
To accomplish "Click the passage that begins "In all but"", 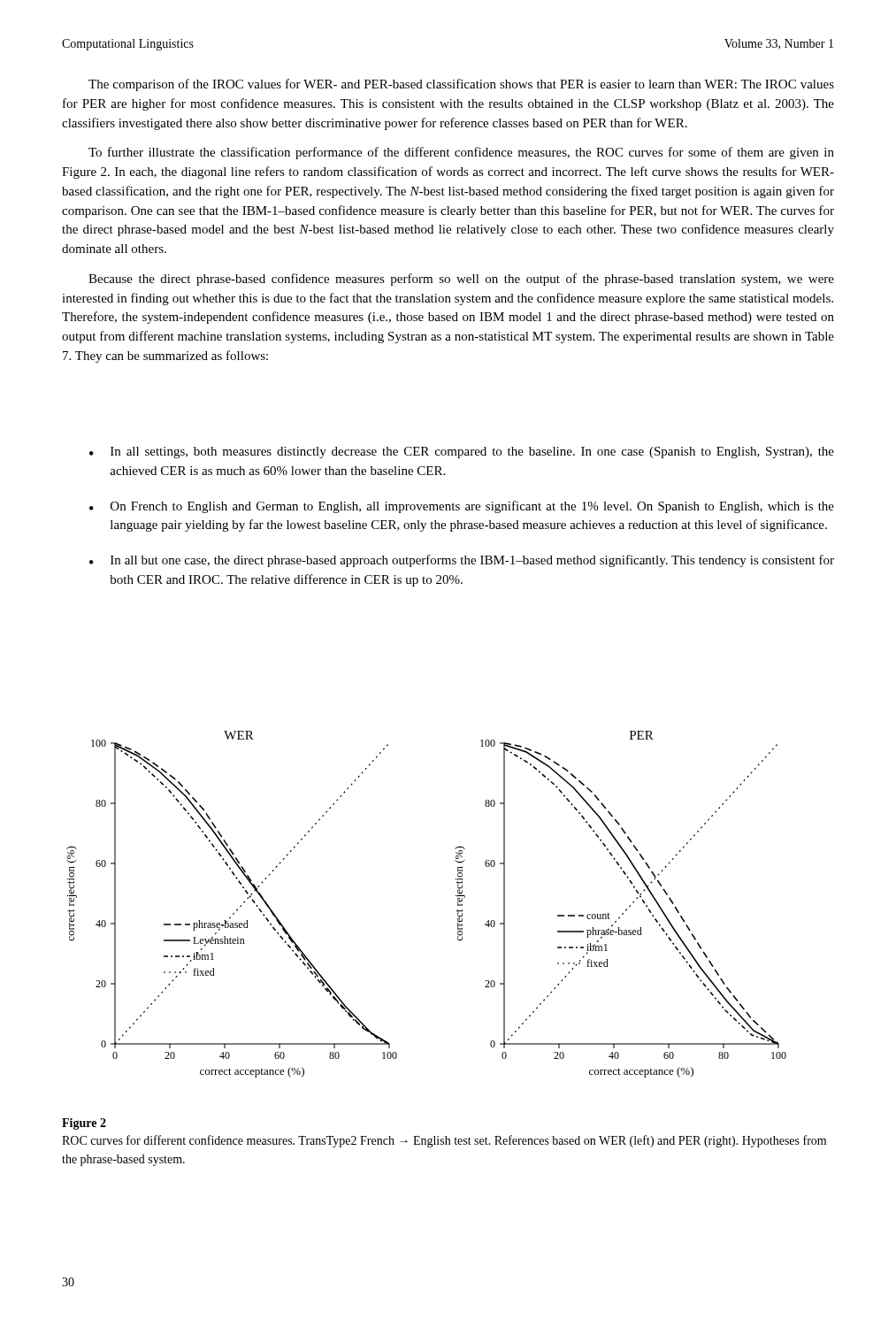I will click(x=472, y=570).
